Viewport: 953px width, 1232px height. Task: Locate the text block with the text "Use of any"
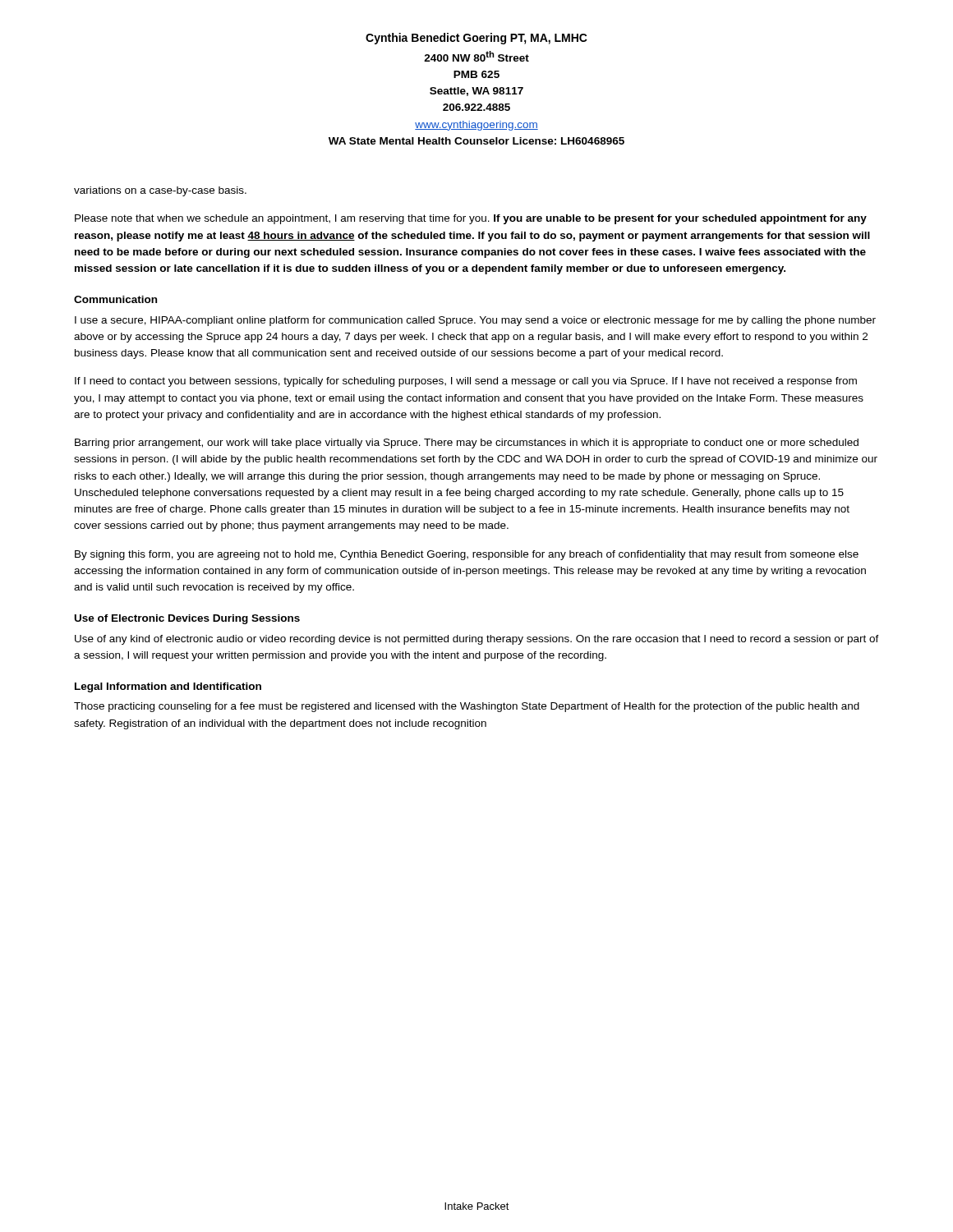476,647
